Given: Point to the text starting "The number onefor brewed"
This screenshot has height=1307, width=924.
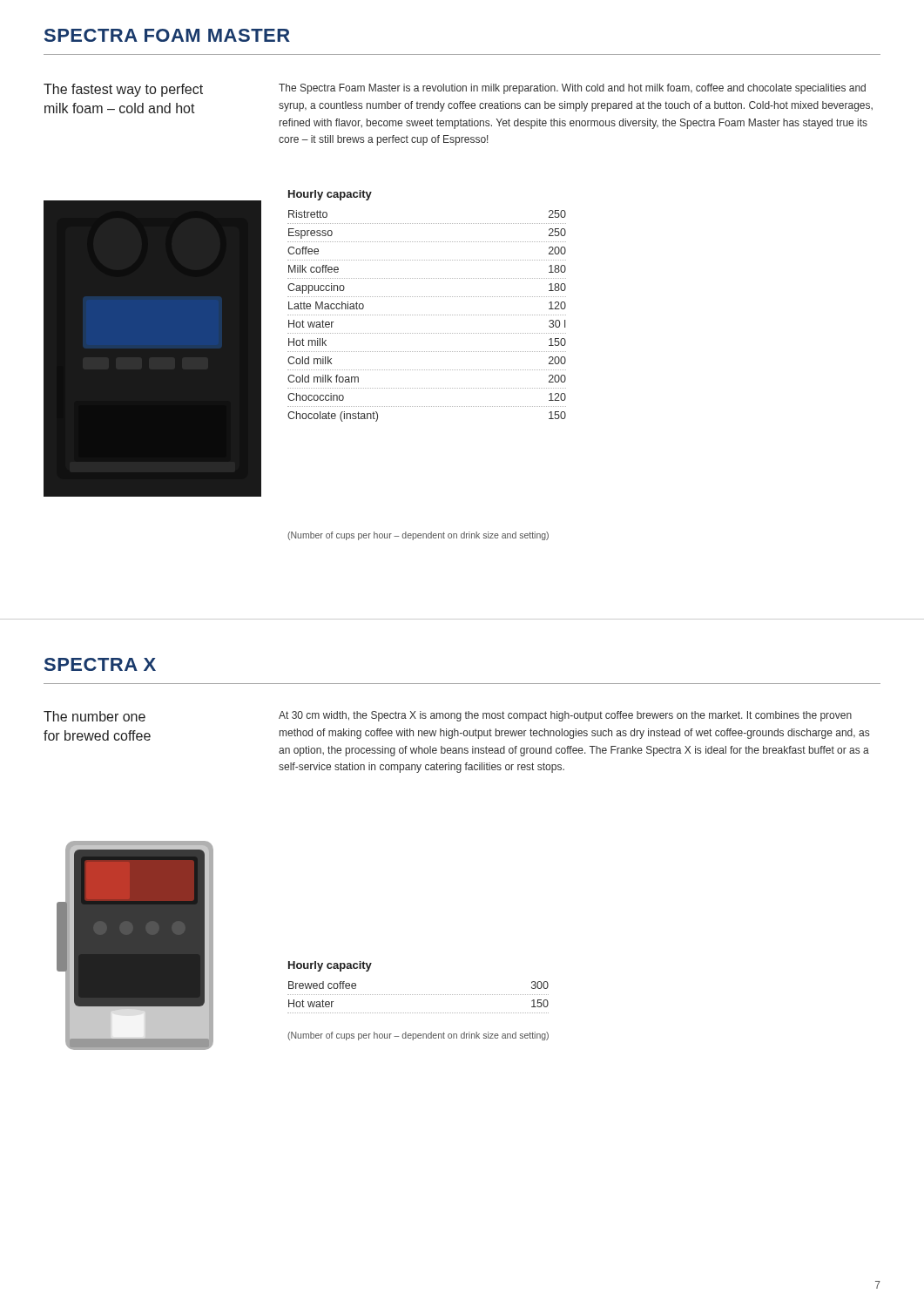Looking at the screenshot, I should pyautogui.click(x=97, y=726).
